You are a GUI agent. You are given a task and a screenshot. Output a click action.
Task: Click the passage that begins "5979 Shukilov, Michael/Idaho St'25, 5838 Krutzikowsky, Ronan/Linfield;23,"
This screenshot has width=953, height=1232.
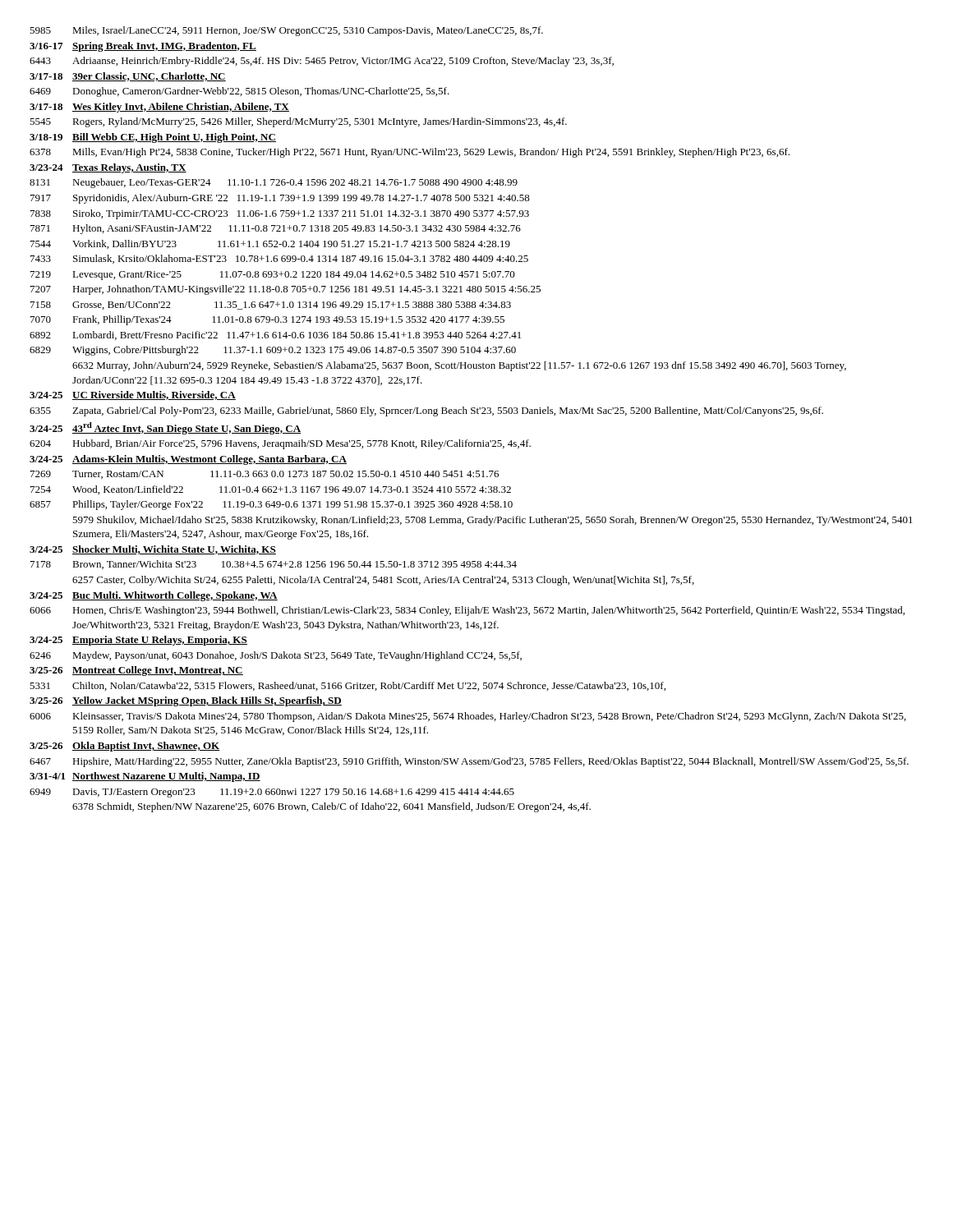tap(493, 527)
